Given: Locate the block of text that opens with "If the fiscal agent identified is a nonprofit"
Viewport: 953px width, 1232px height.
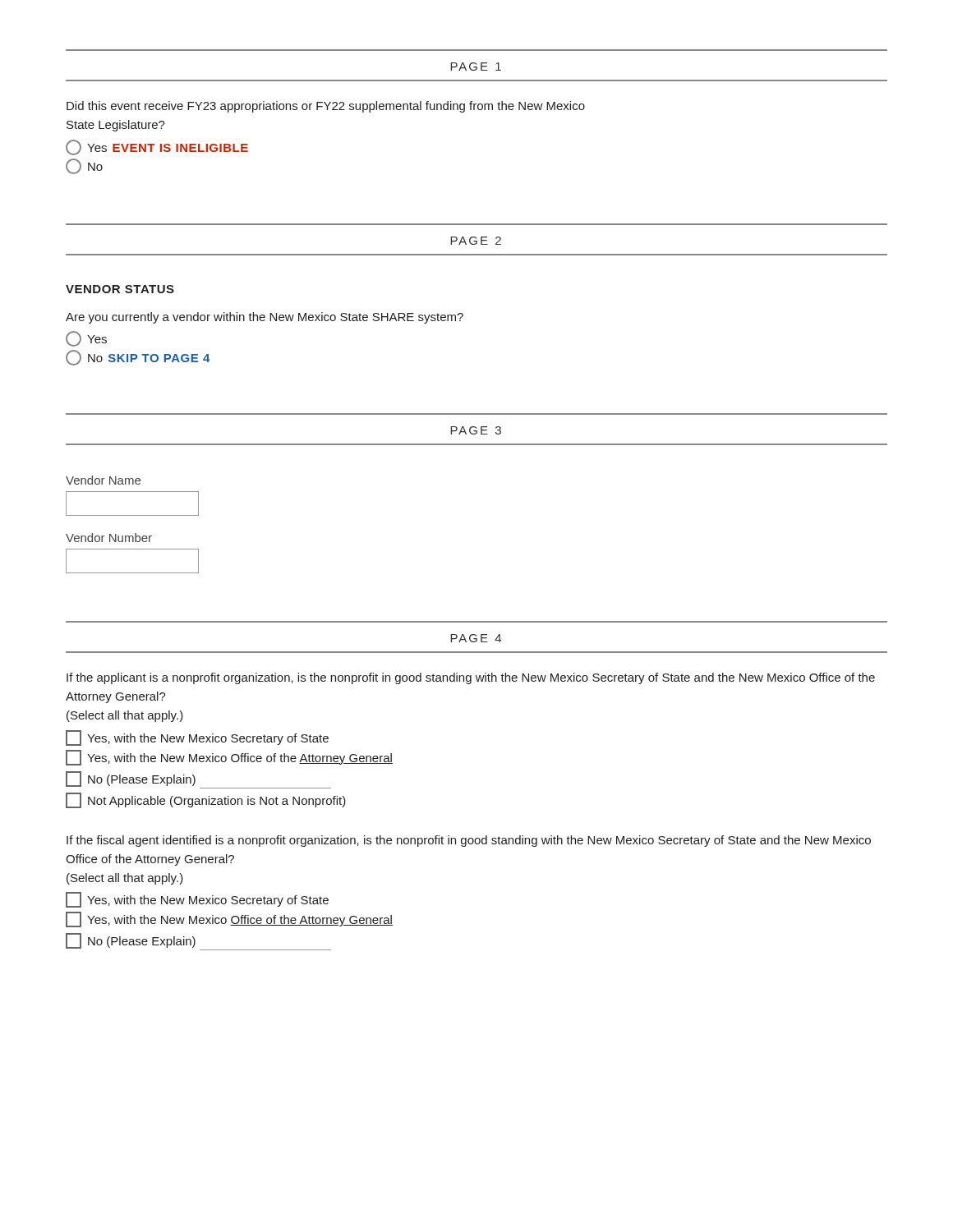Looking at the screenshot, I should (469, 841).
